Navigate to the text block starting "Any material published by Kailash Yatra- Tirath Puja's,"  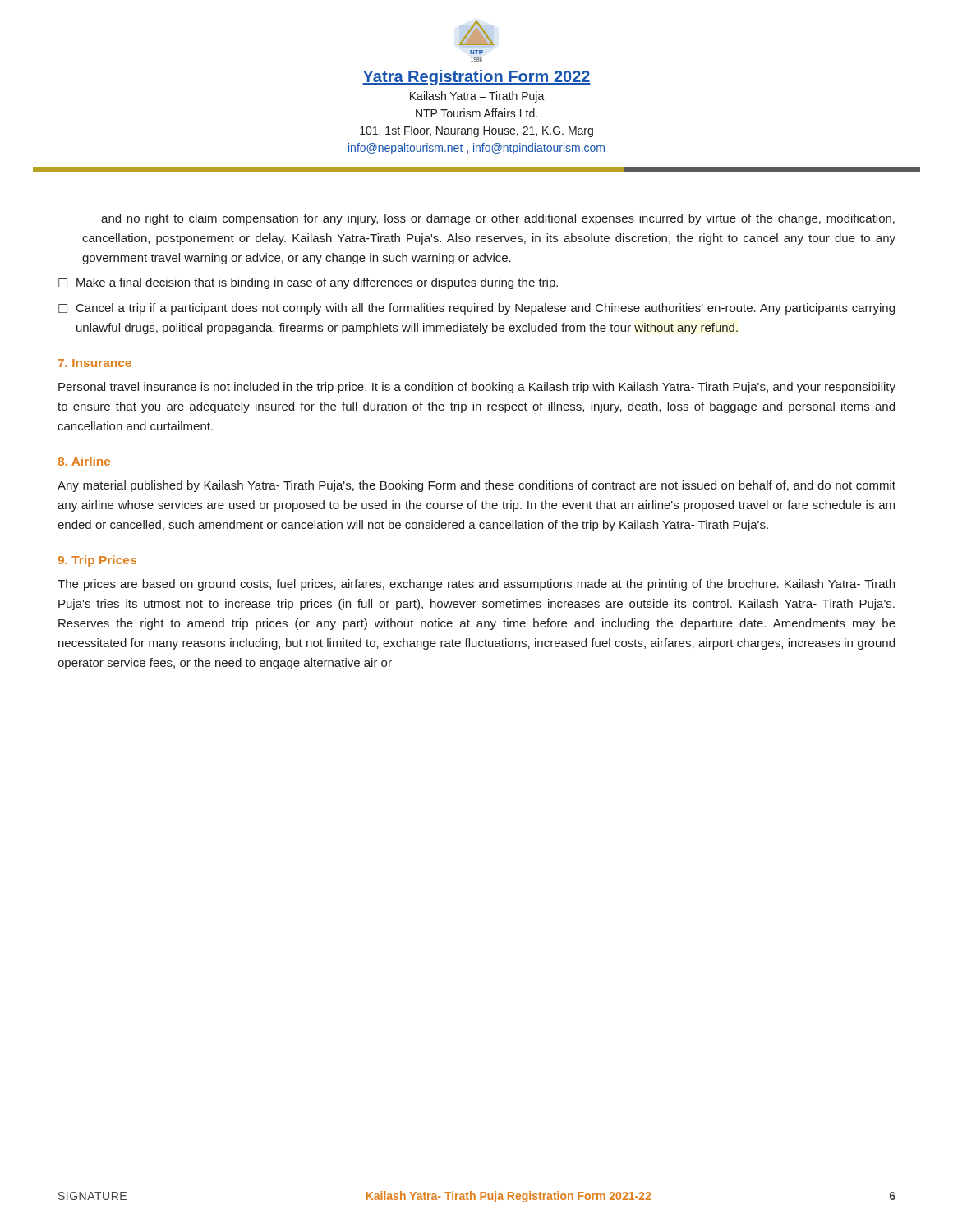tap(476, 505)
